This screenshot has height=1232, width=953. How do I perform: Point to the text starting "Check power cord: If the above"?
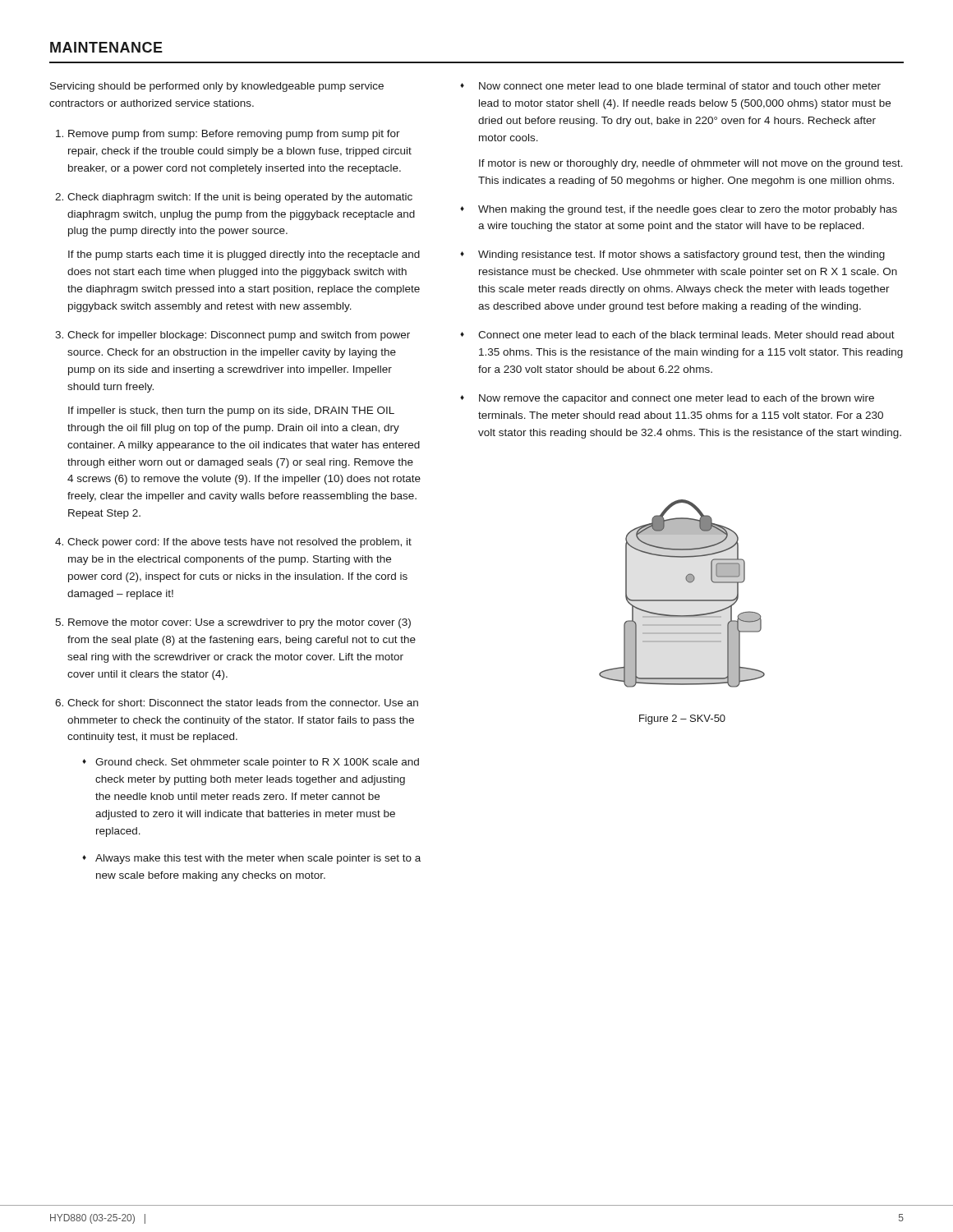pyautogui.click(x=239, y=568)
